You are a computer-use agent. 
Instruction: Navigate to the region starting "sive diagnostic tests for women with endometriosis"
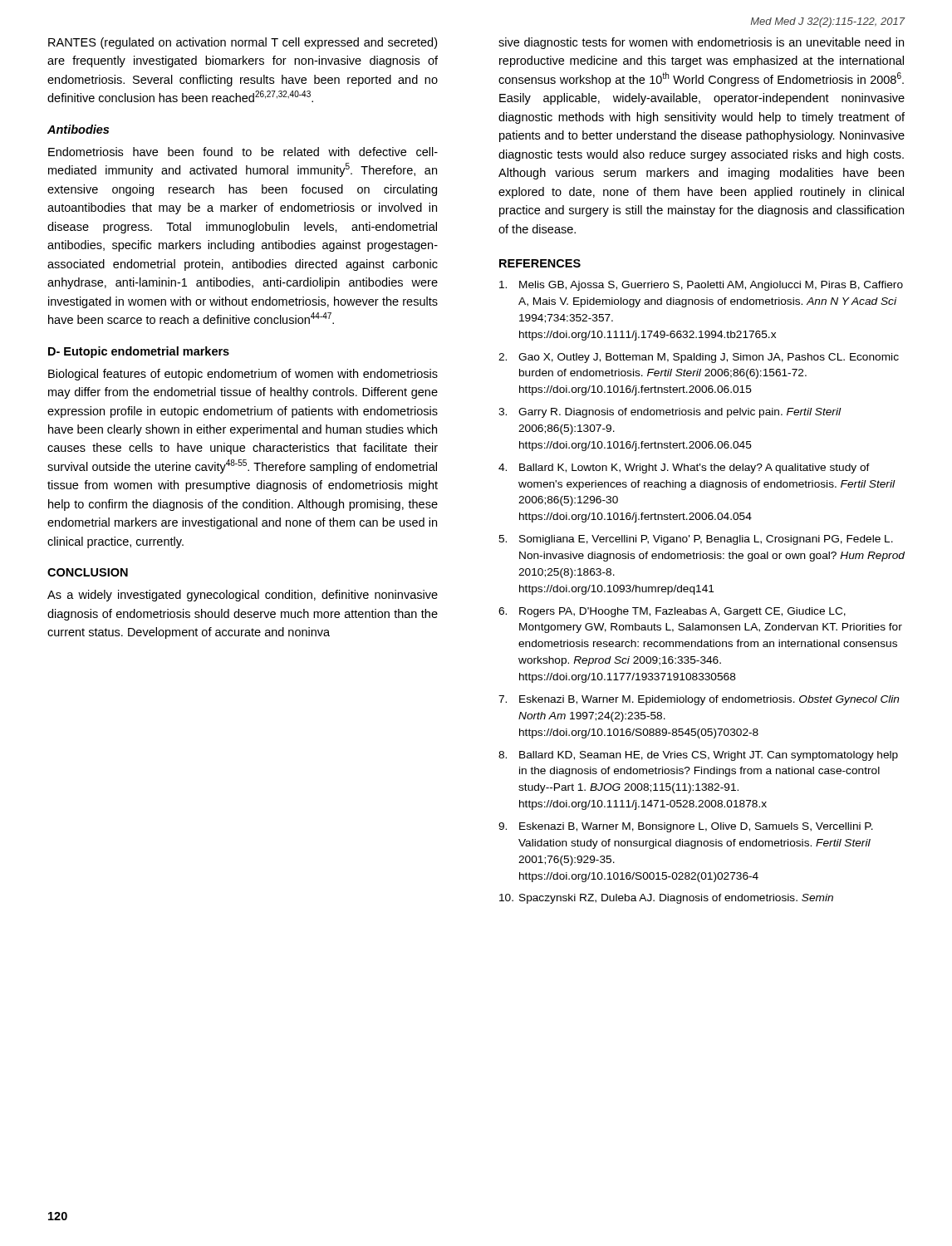tap(702, 136)
